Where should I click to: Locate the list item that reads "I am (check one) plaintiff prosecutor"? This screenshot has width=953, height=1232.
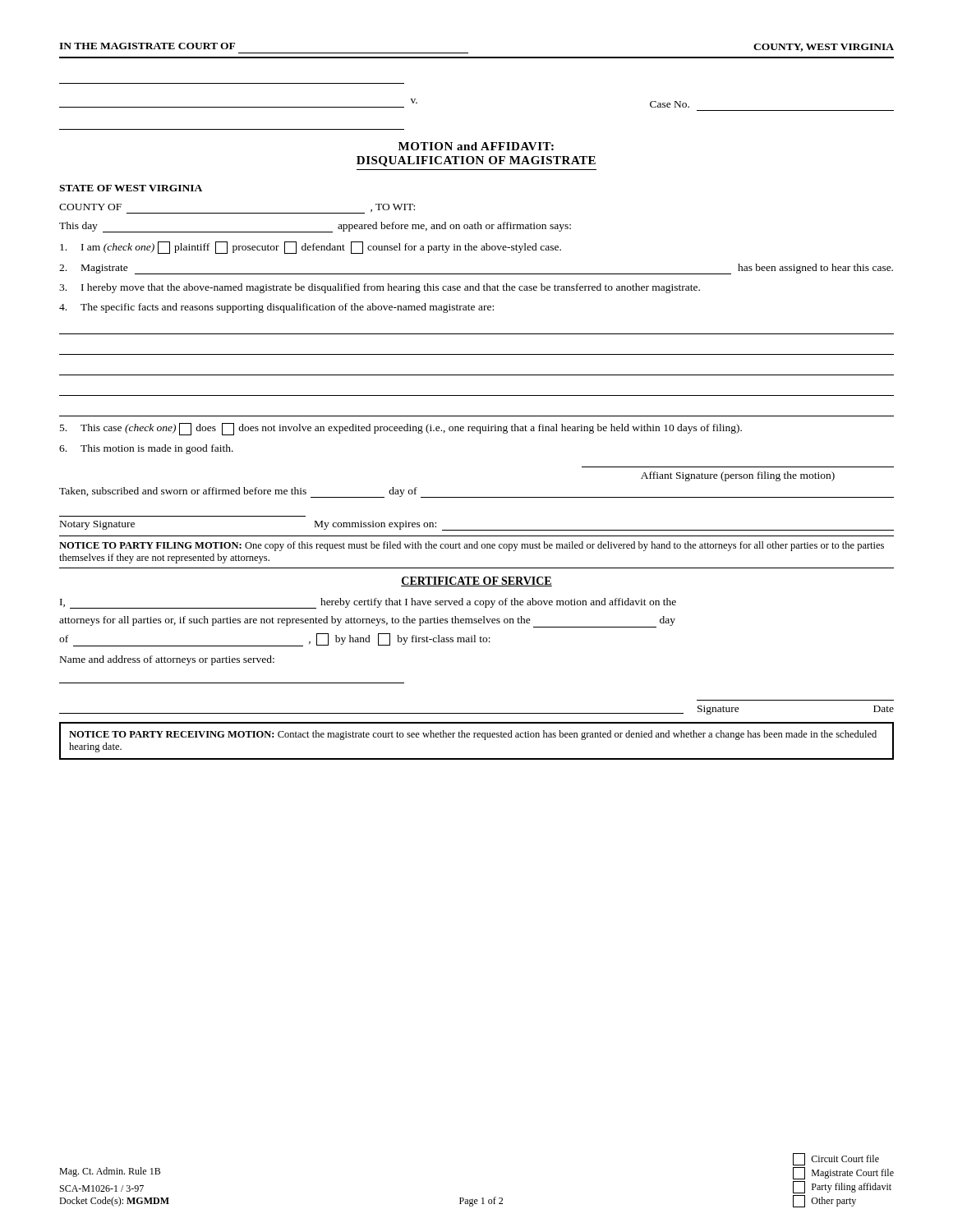[310, 247]
